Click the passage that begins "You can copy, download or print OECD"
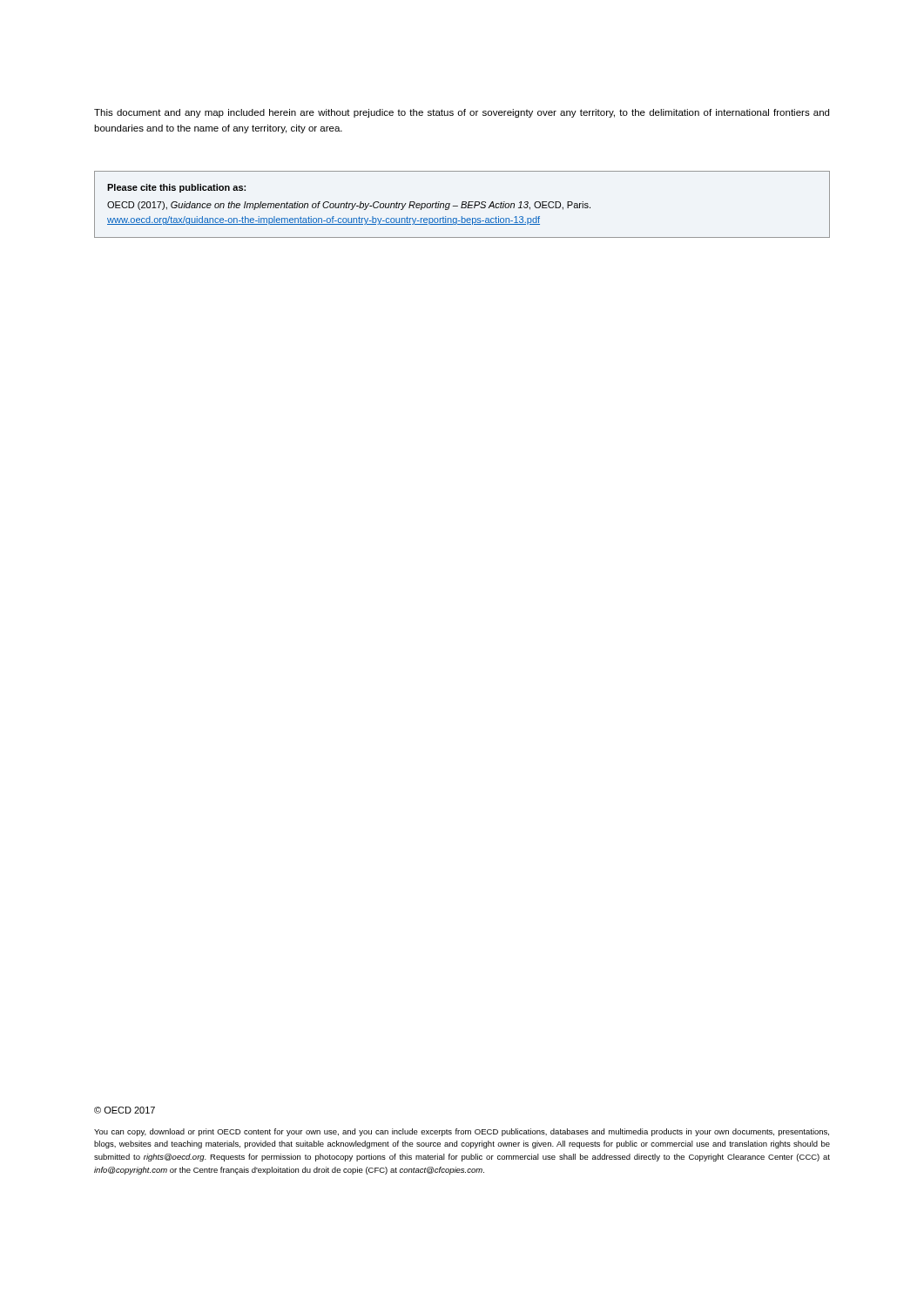The height and width of the screenshot is (1307, 924). 462,1151
